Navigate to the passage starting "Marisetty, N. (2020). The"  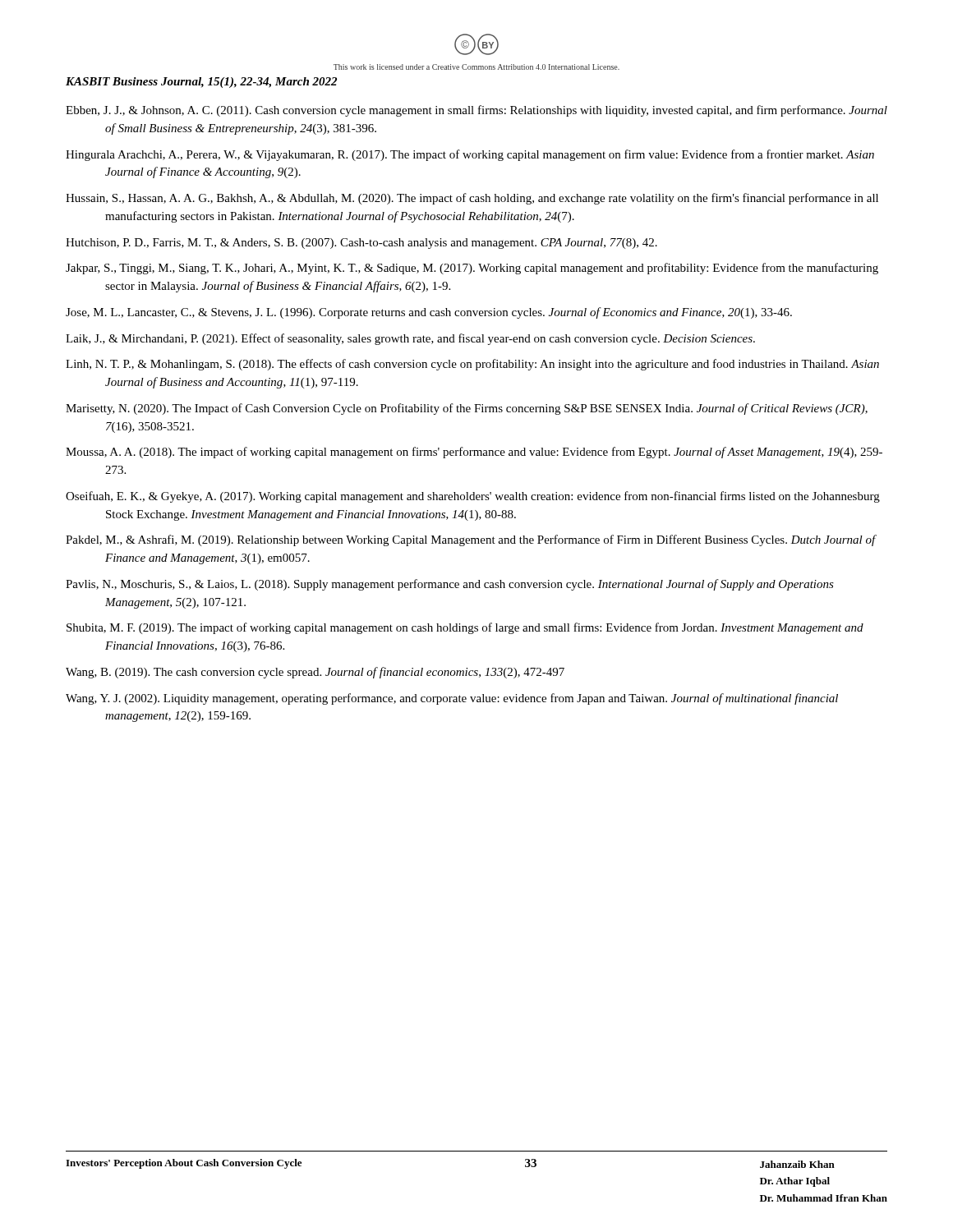click(467, 417)
